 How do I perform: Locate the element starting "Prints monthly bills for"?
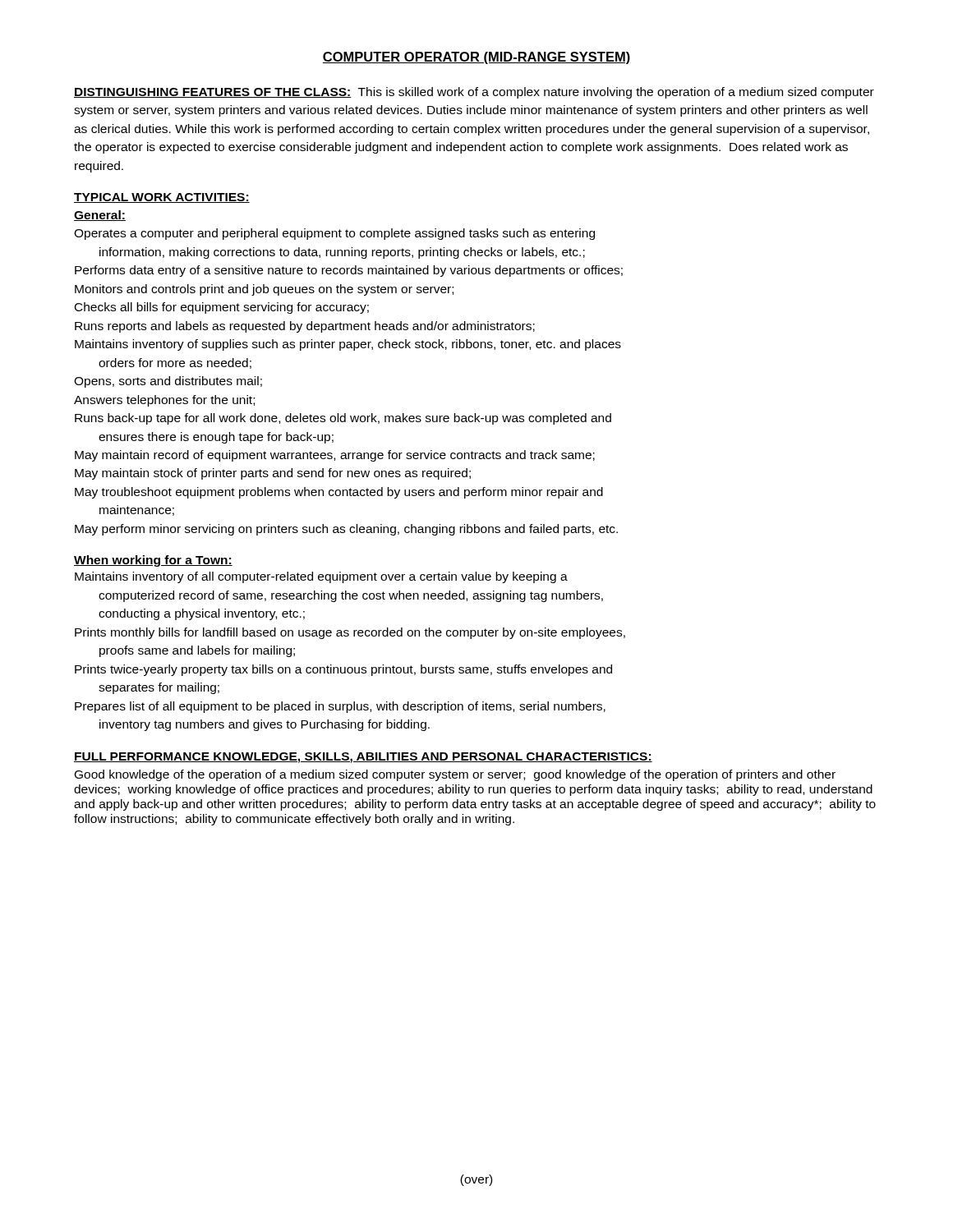pyautogui.click(x=350, y=632)
